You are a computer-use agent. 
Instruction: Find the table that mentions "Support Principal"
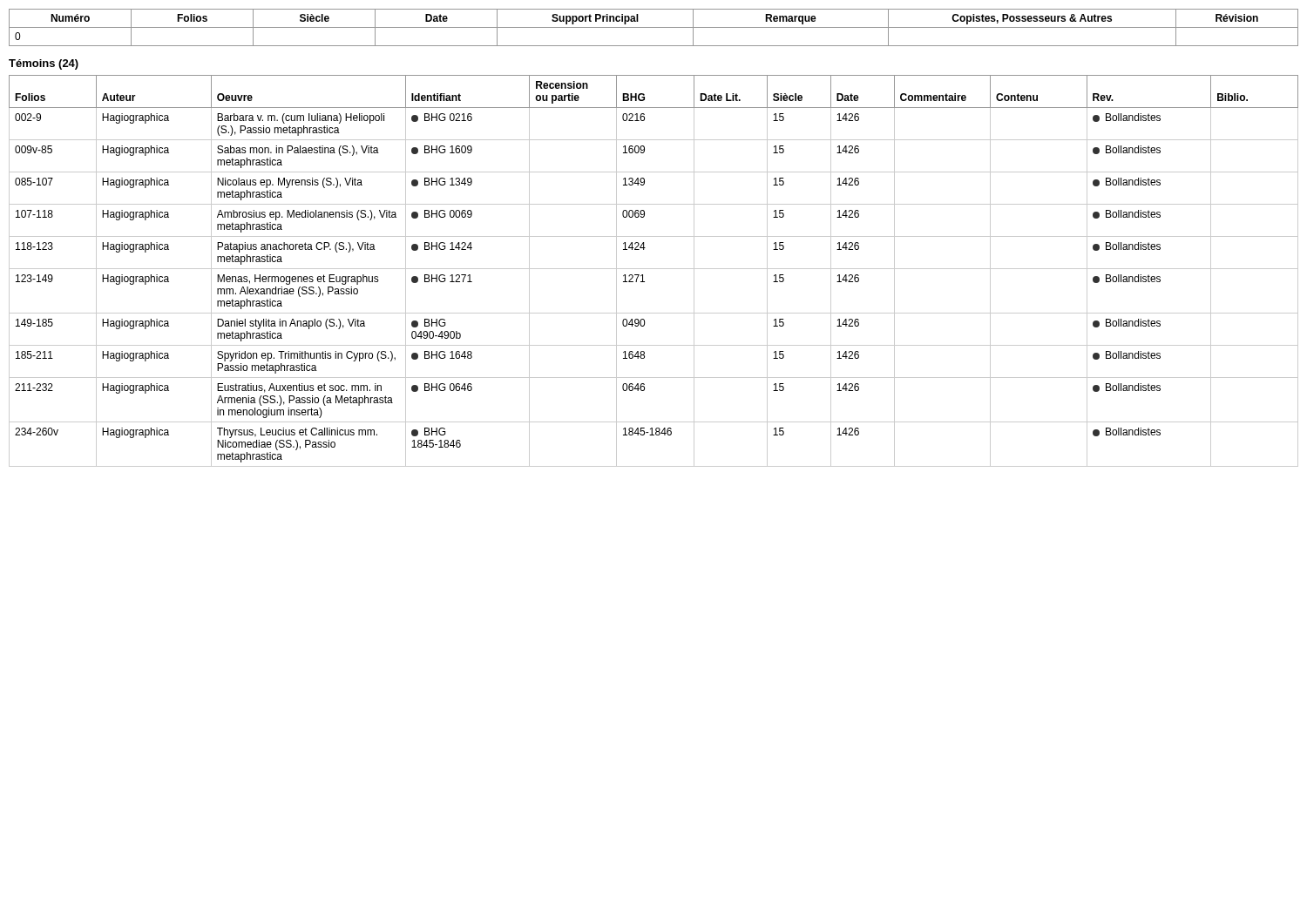click(x=654, y=27)
